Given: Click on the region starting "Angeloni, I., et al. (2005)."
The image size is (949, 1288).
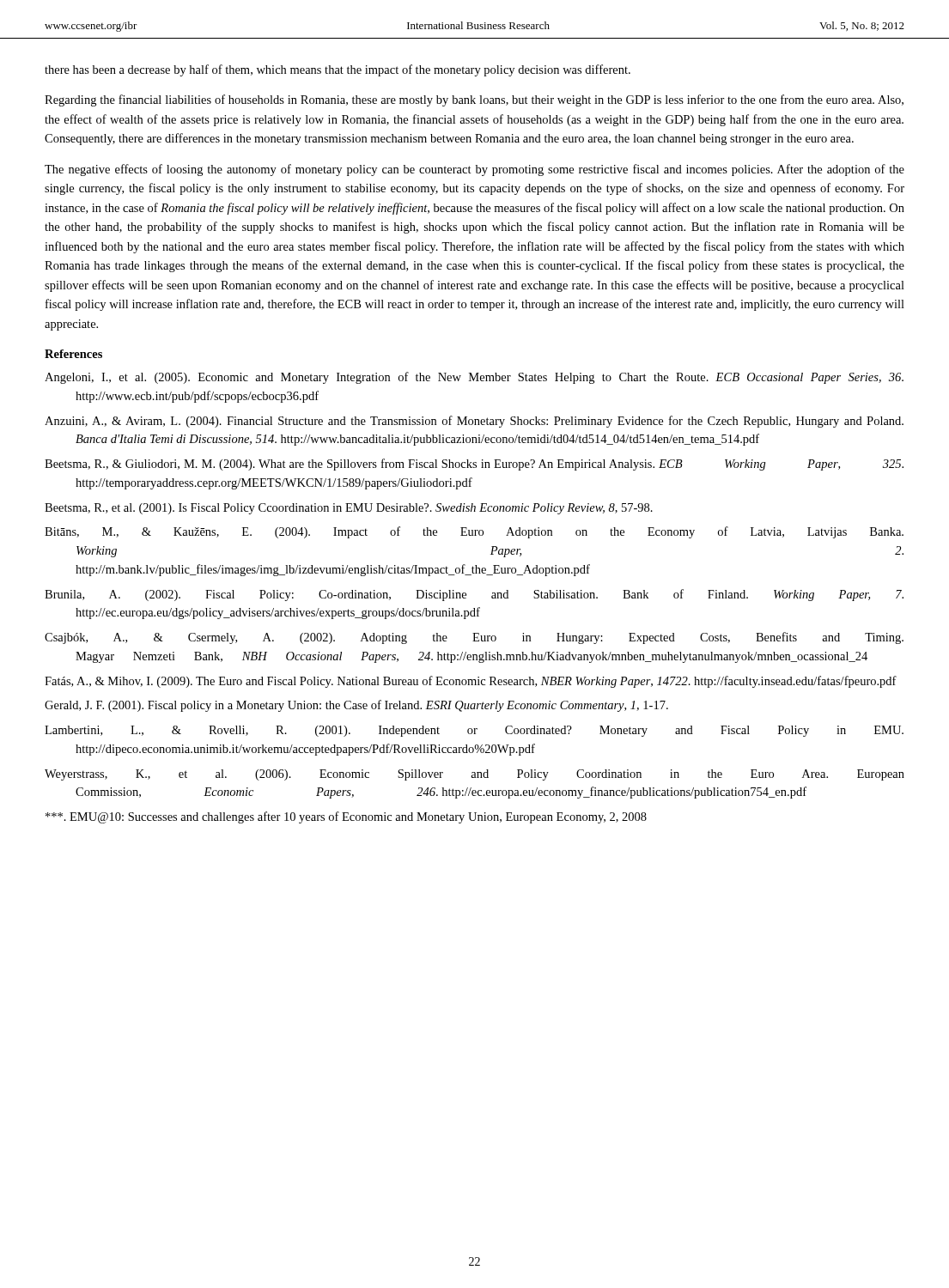Looking at the screenshot, I should [x=474, y=386].
